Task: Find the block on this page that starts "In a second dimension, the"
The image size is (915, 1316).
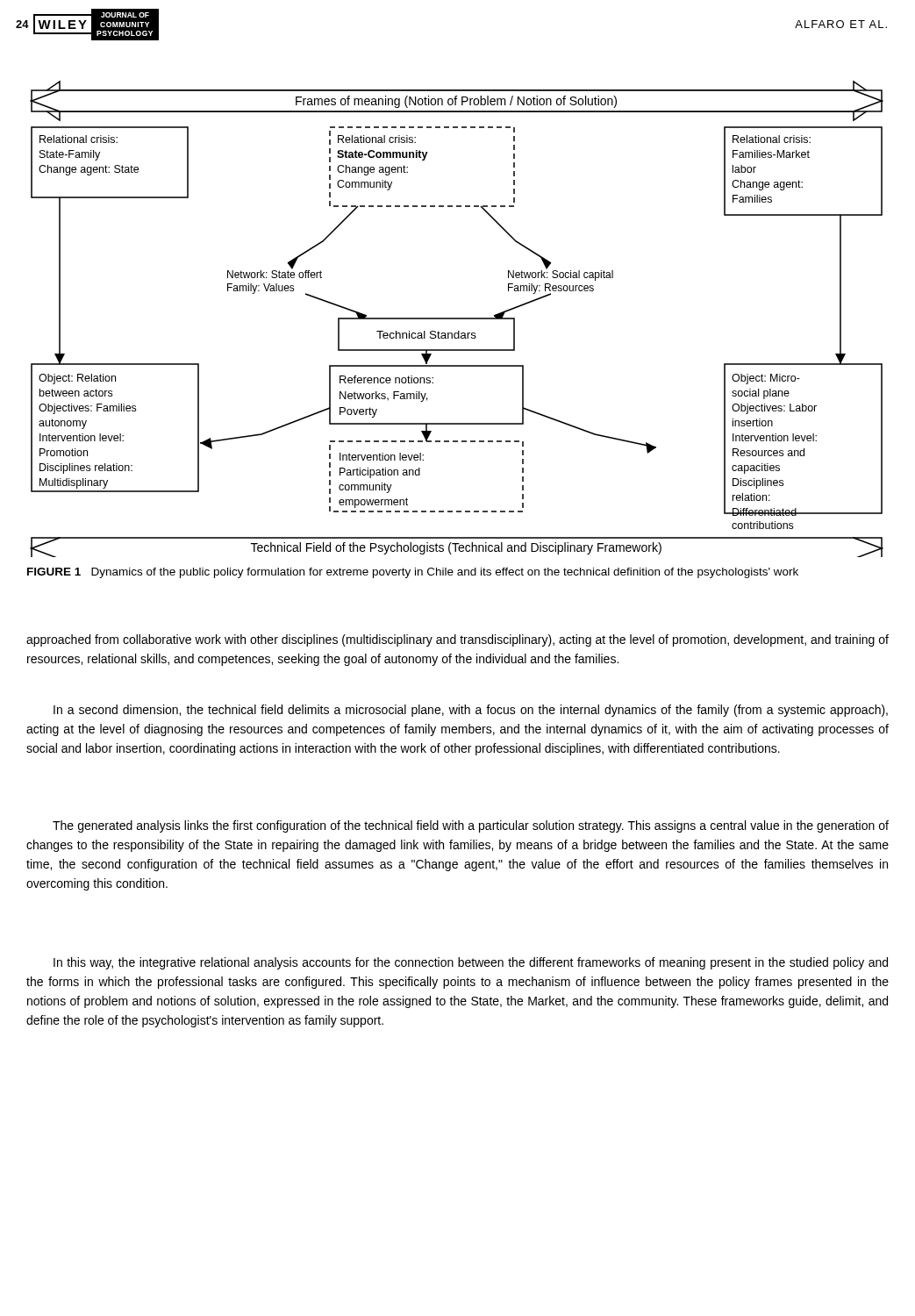Action: (x=458, y=729)
